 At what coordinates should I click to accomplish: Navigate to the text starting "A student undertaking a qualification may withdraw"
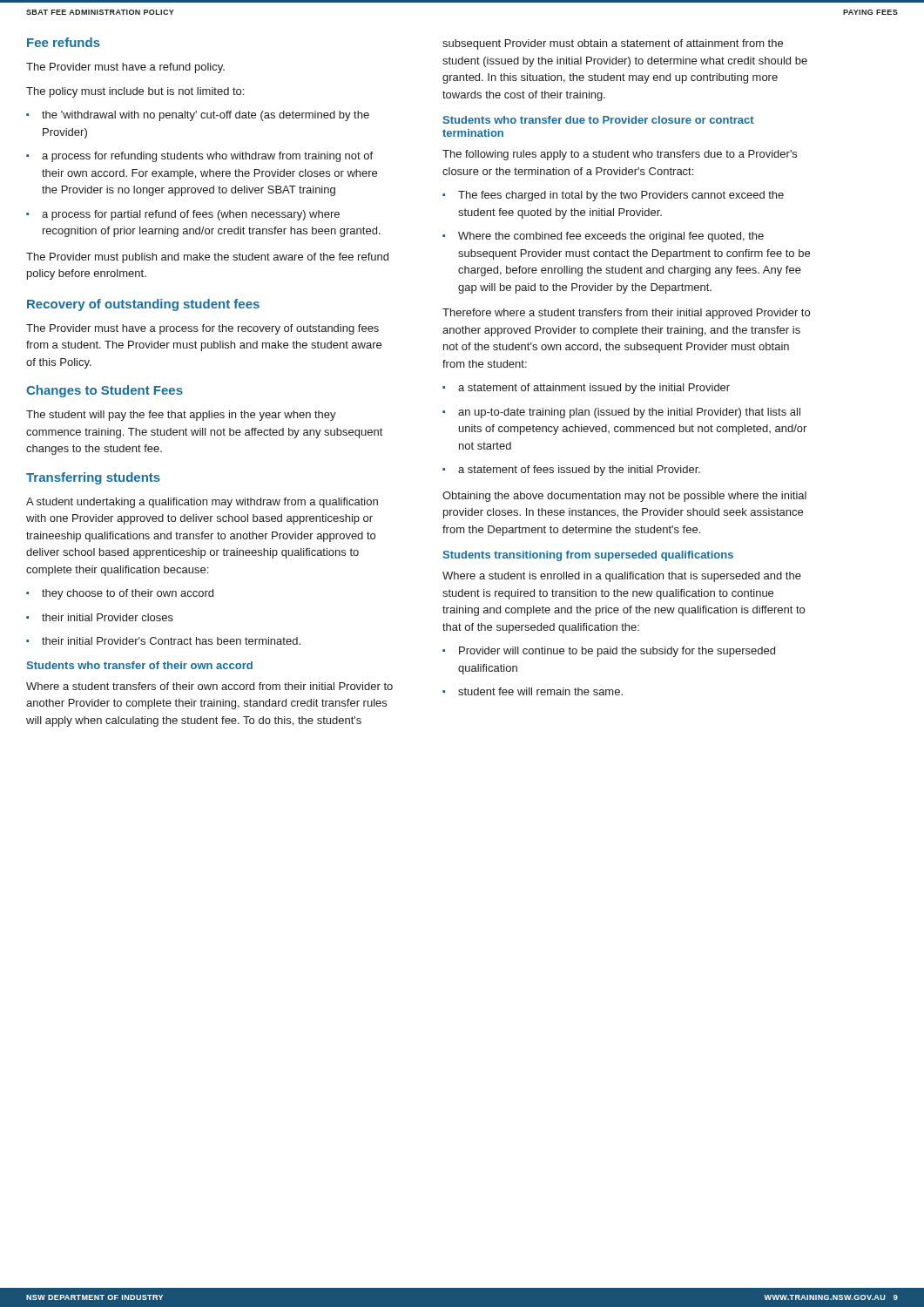pos(202,535)
